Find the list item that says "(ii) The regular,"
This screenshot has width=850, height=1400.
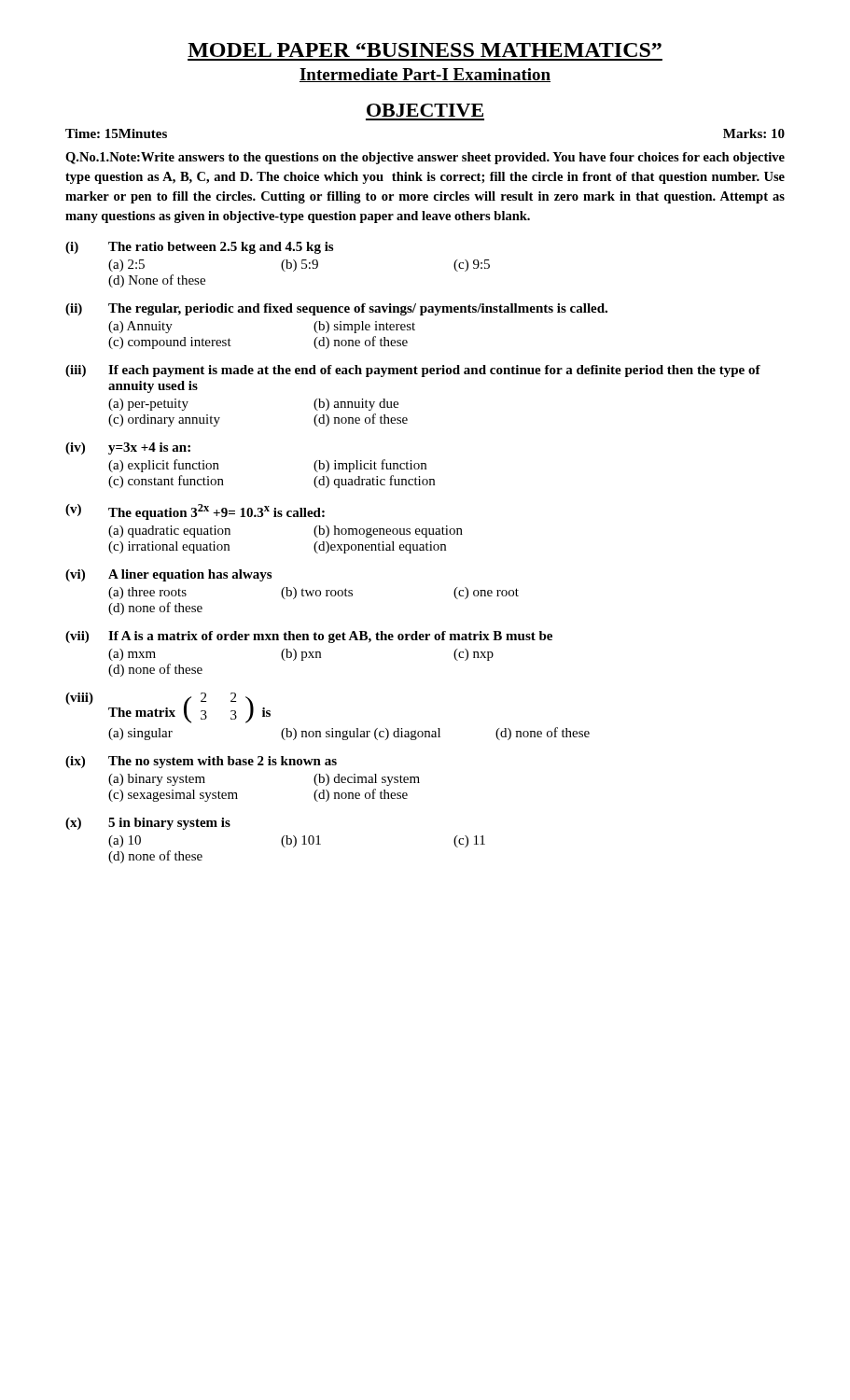pos(425,325)
